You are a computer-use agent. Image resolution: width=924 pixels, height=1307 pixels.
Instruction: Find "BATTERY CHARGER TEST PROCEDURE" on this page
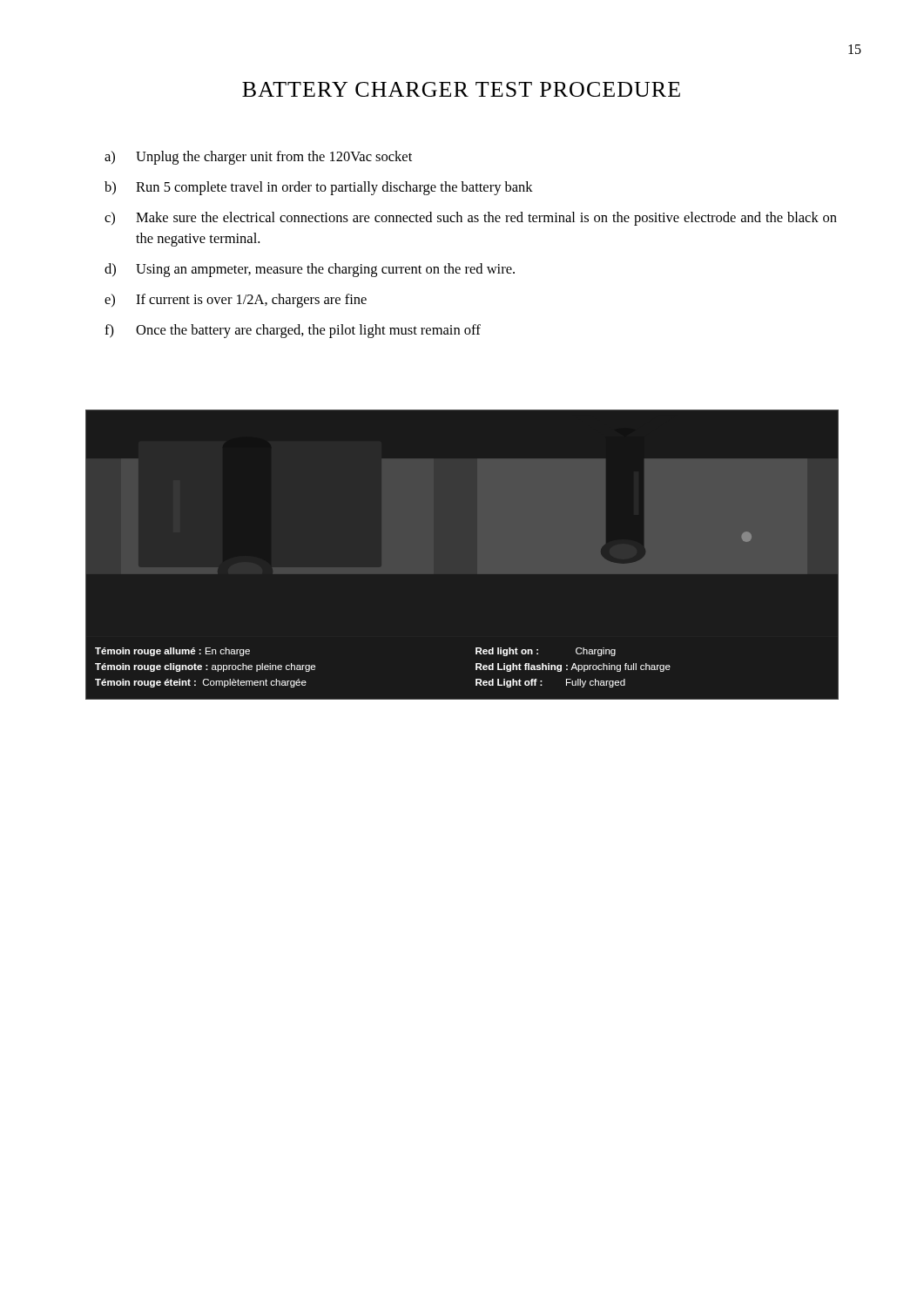[462, 90]
